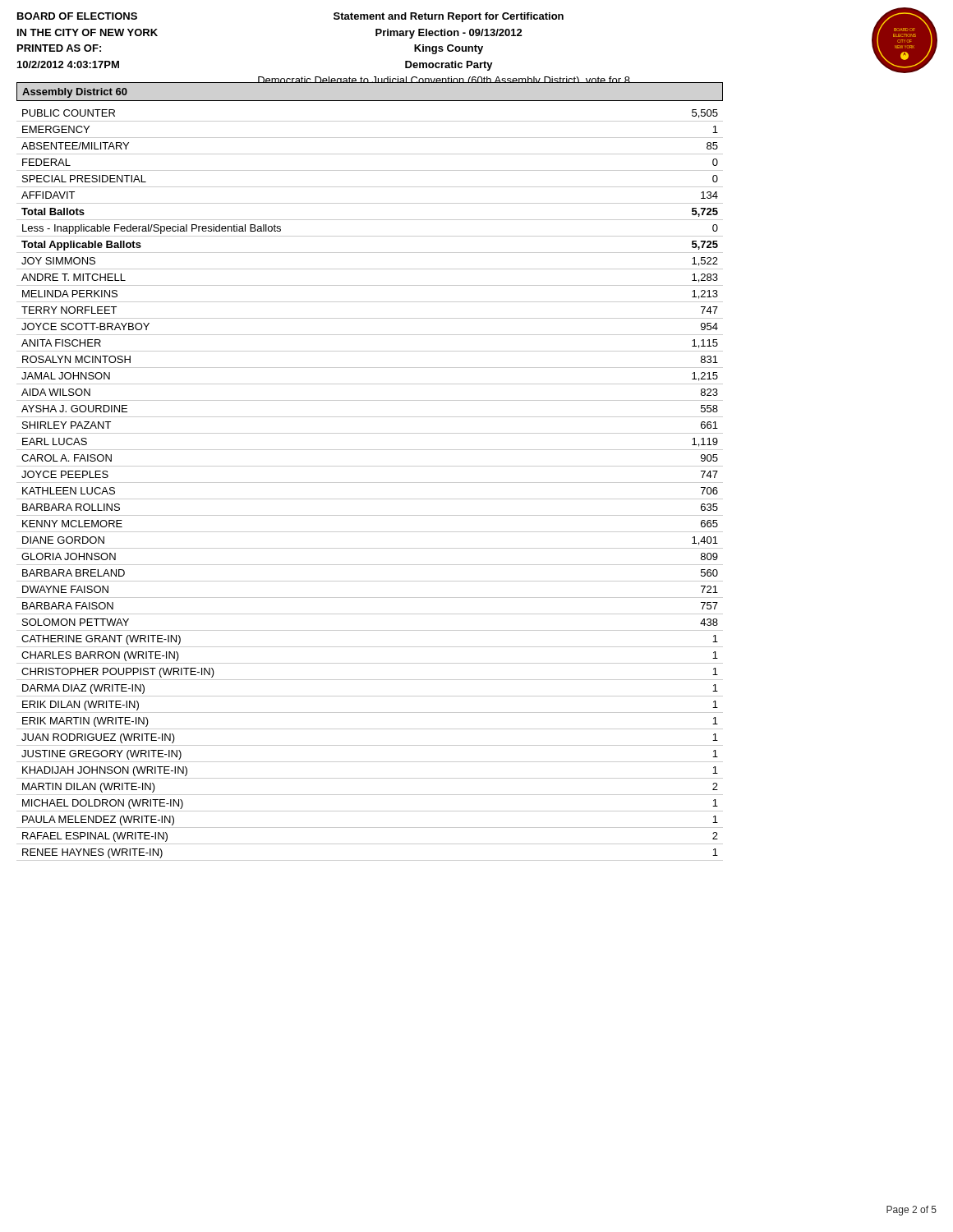Locate the text "Assembly District 60"
Screen dimensions: 1232x953
coord(75,92)
